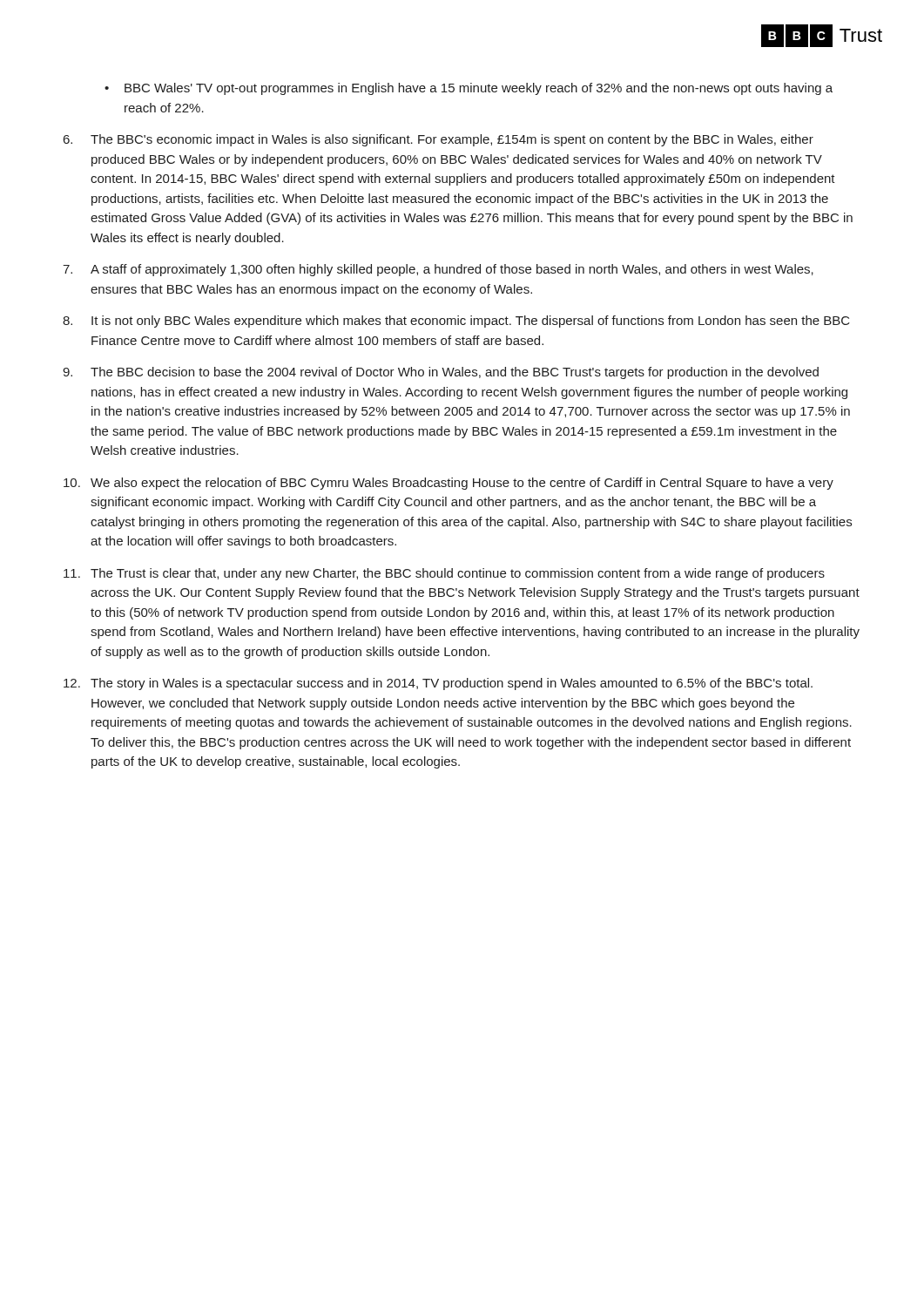Click the passage that begins "10. We also expect"

(x=462, y=512)
